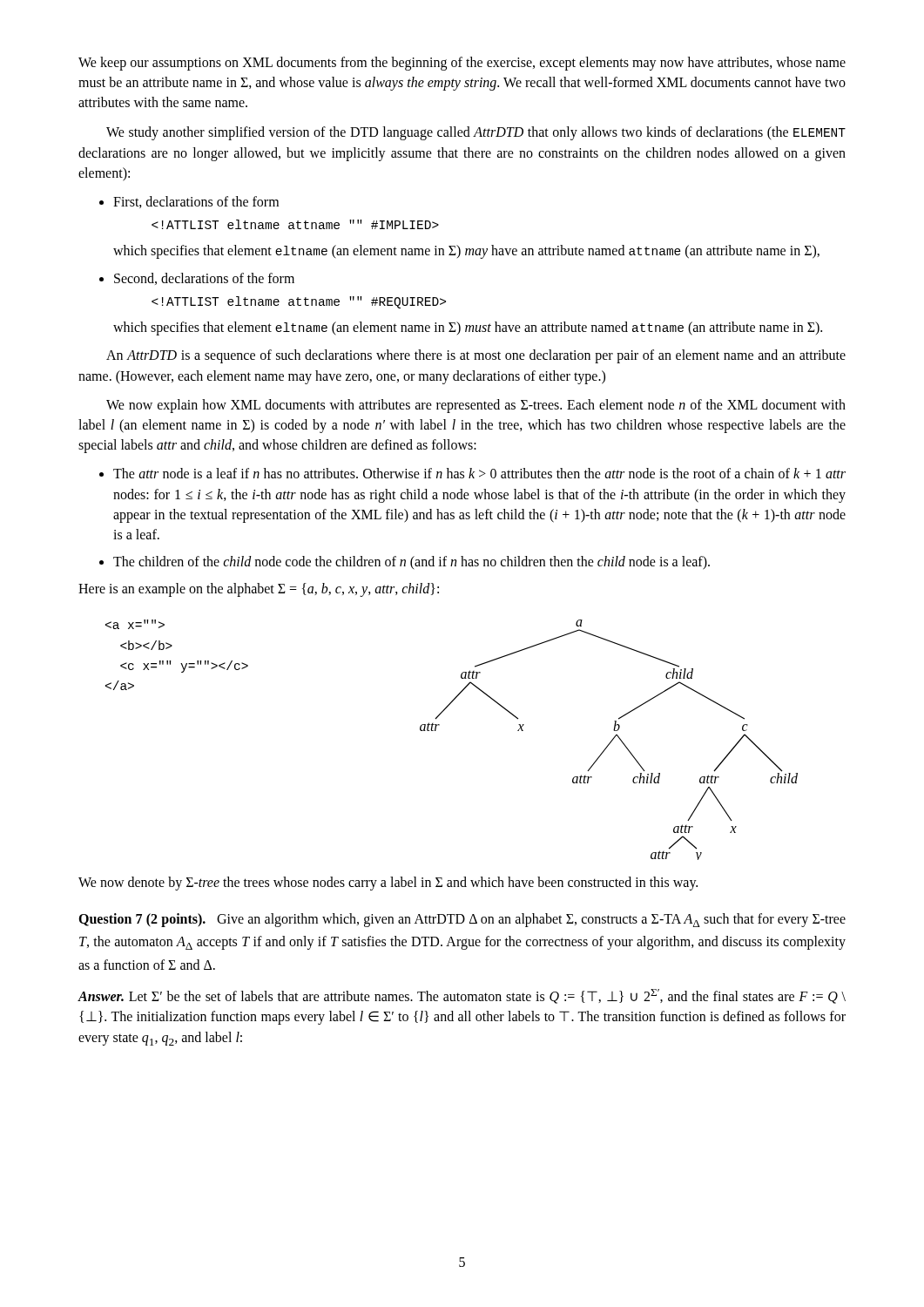Point to the block beginning "We now denote by Σ-tree the trees whose"
924x1307 pixels.
click(x=462, y=883)
